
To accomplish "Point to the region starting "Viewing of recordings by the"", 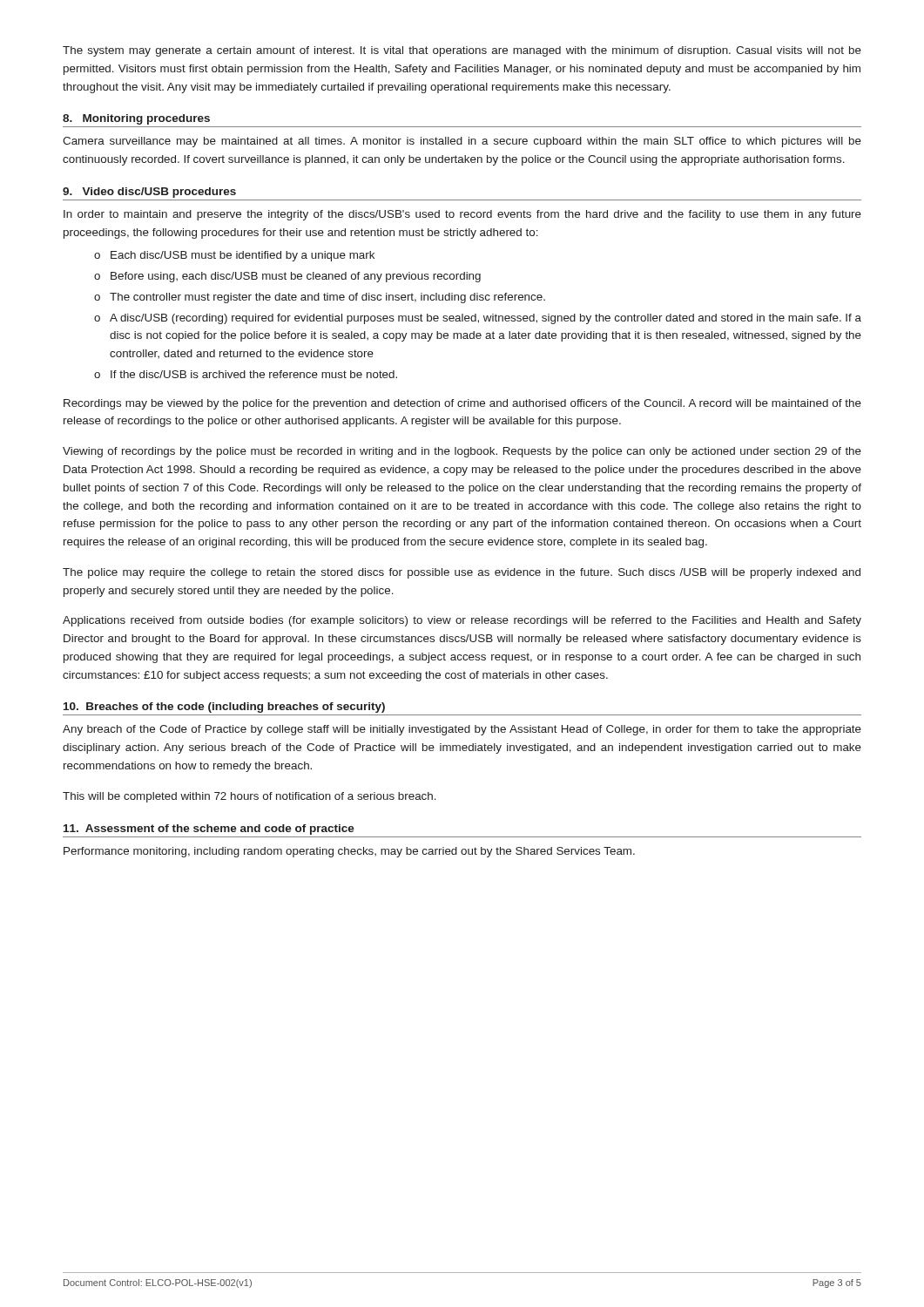I will pos(462,496).
